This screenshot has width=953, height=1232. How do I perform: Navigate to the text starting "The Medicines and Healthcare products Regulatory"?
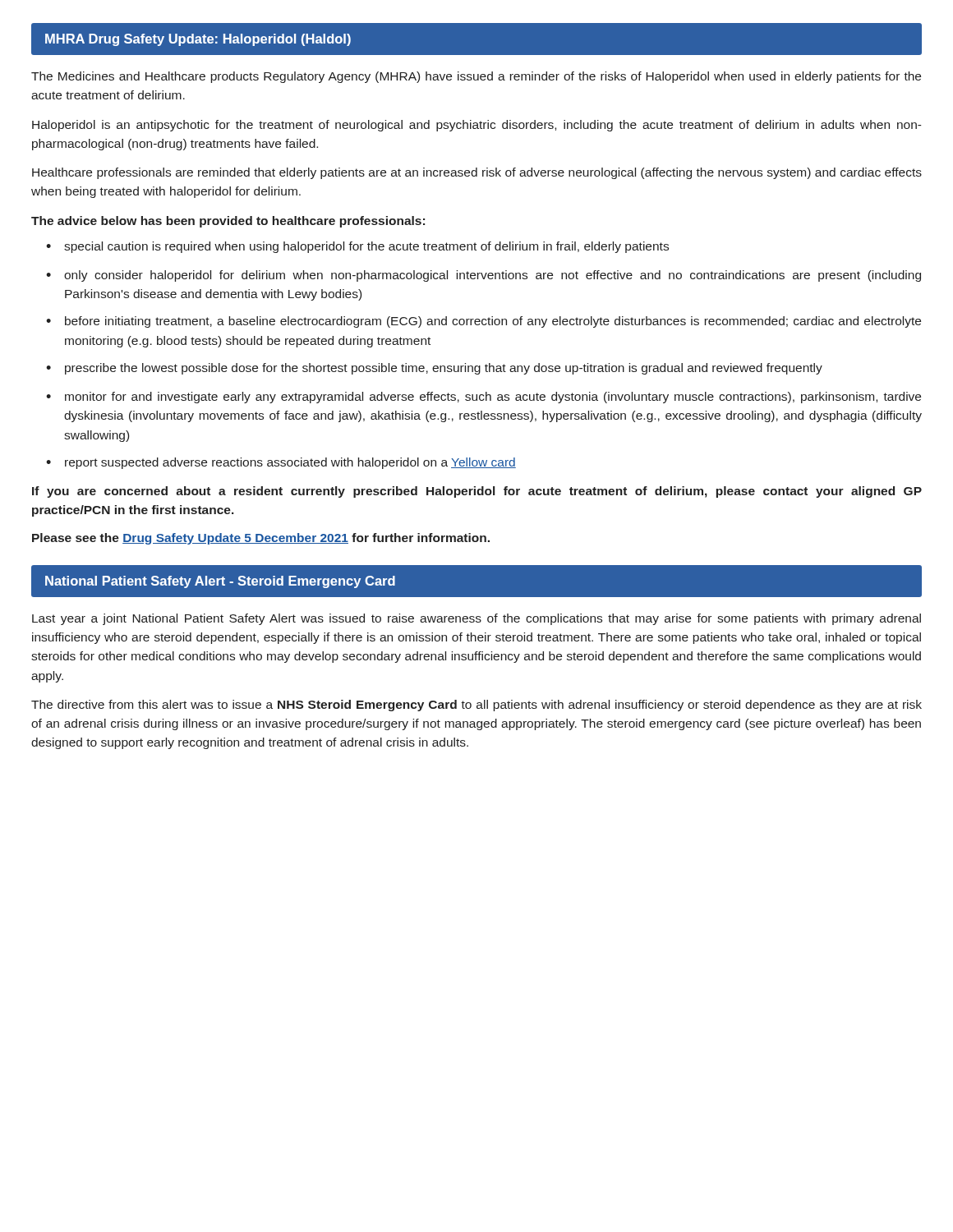(x=476, y=86)
